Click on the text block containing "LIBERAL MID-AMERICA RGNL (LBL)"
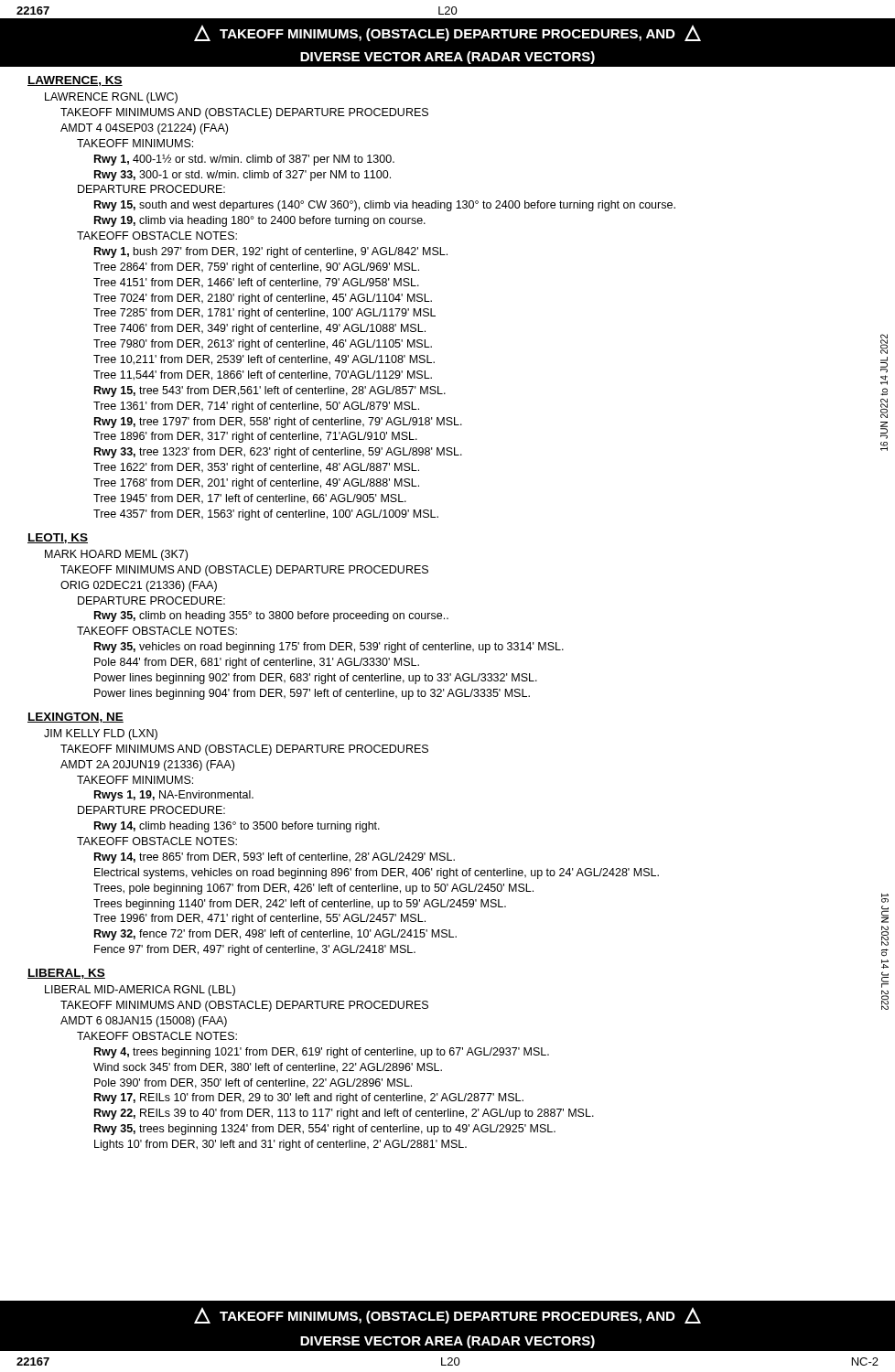Viewport: 895px width, 1372px height. 140,991
